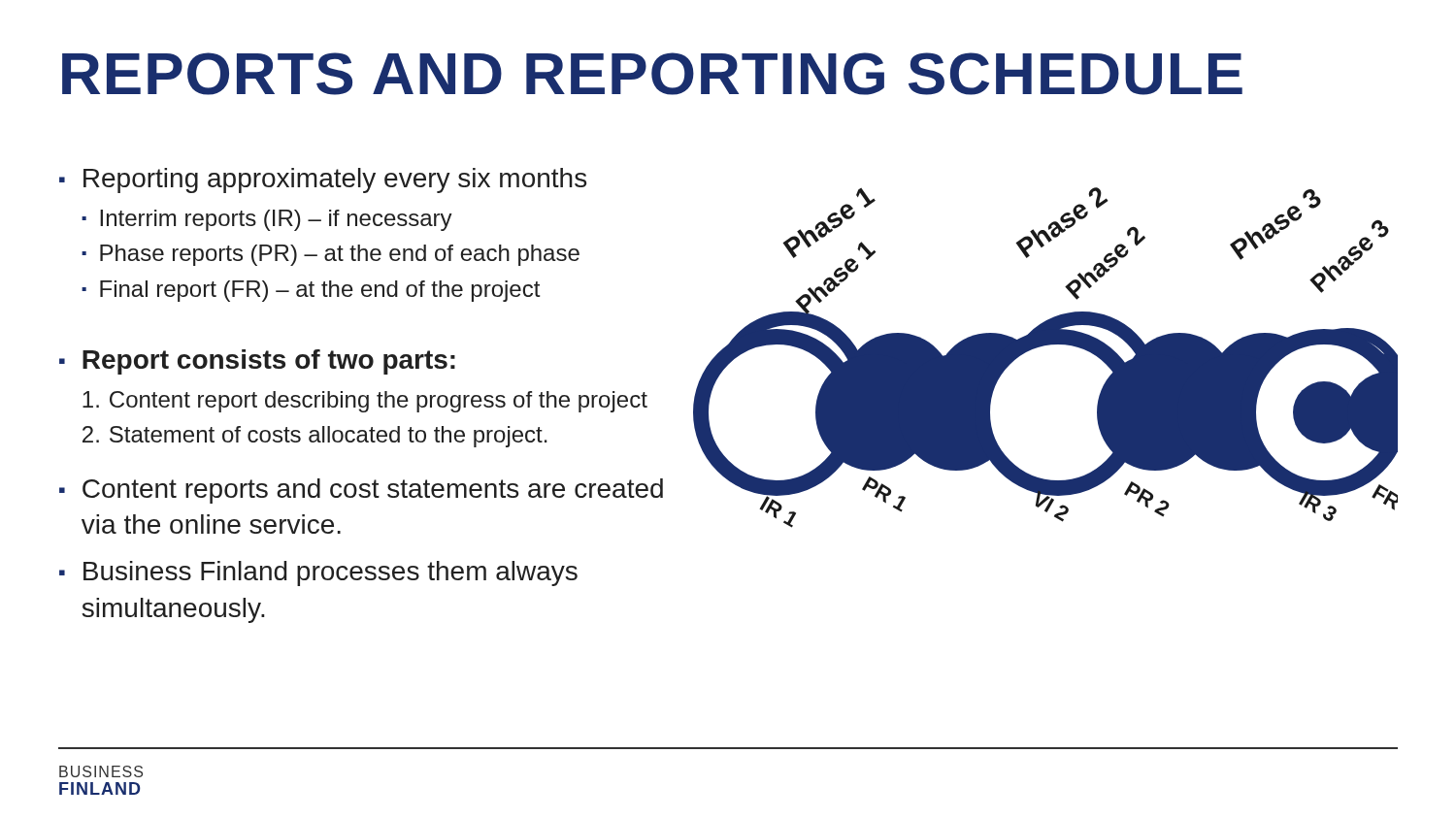
Task: Find the title that says "REPORTS AND REPORTING SCHEDULE"
Action: coord(652,73)
